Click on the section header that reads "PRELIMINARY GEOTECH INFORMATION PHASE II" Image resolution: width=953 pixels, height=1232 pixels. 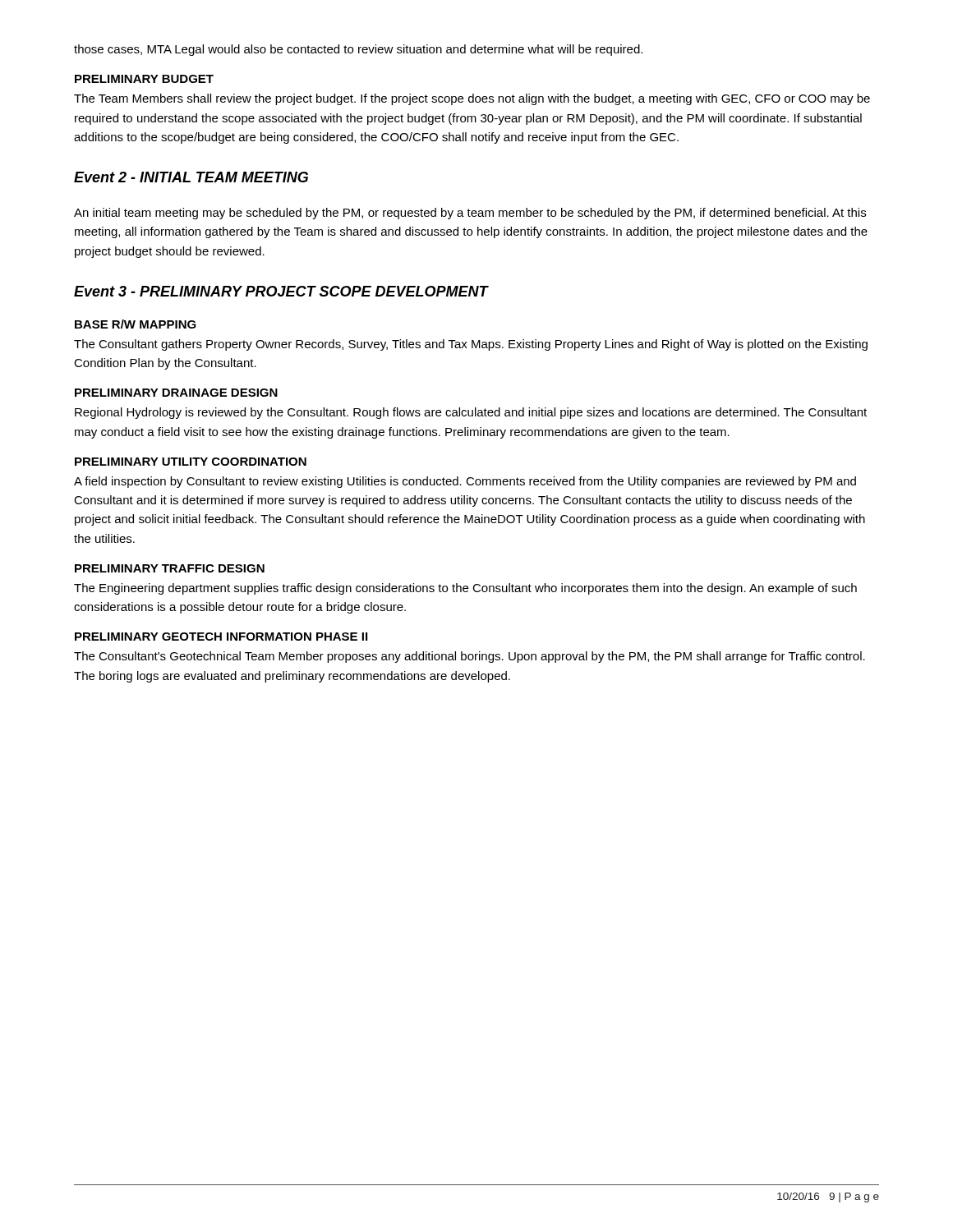point(221,636)
